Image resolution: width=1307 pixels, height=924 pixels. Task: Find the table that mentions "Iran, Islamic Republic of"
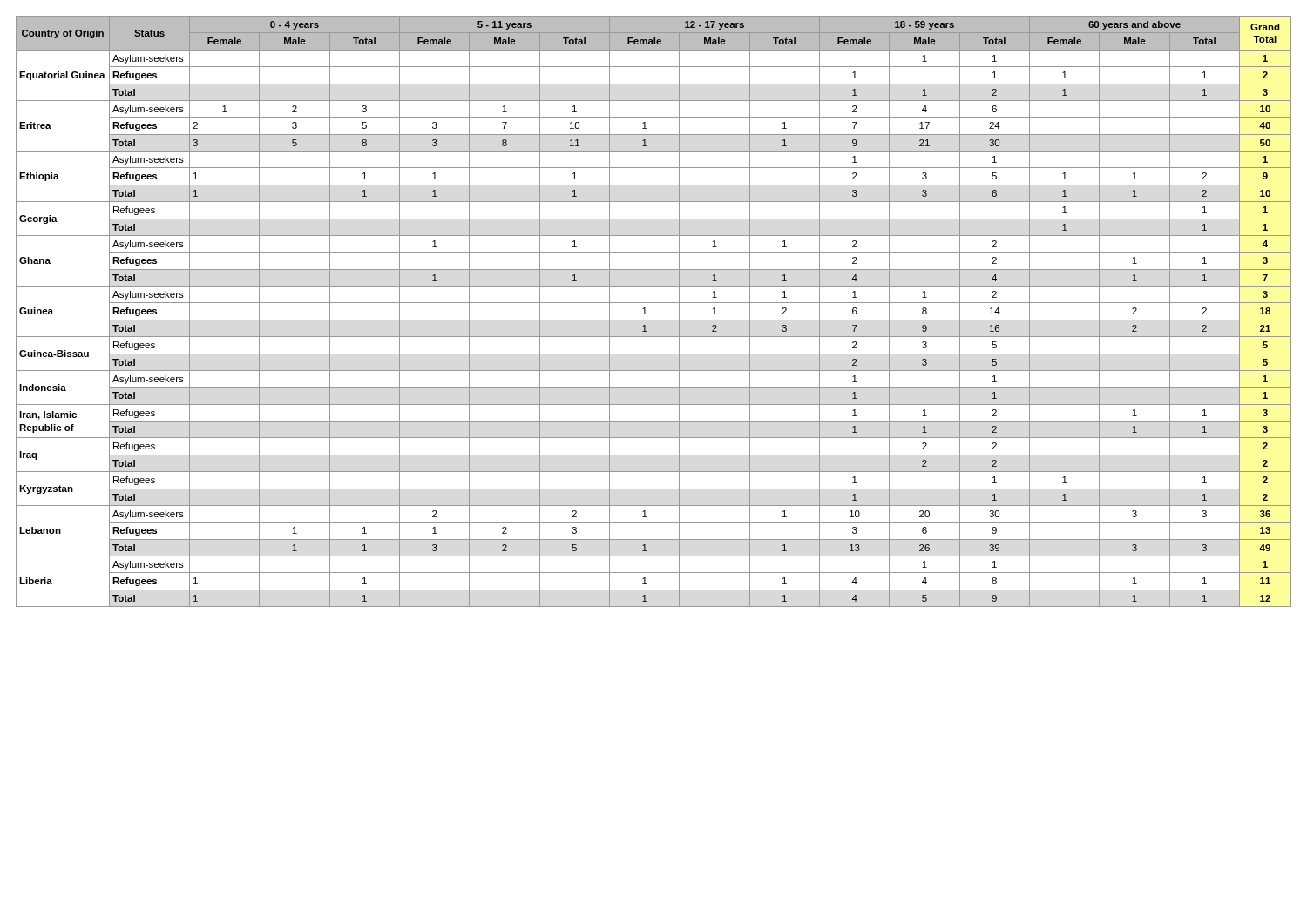pyautogui.click(x=654, y=311)
